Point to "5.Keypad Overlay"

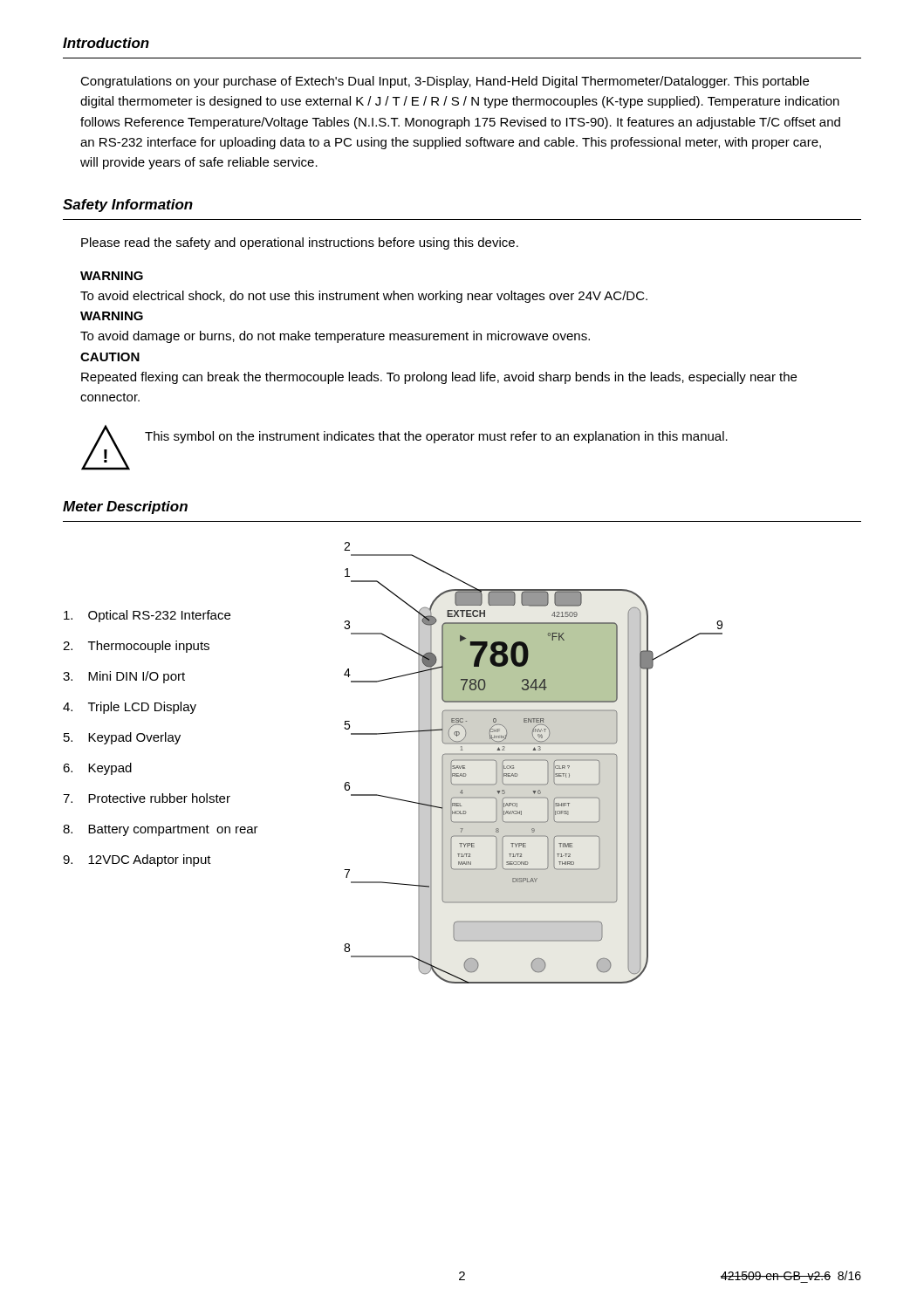click(122, 737)
